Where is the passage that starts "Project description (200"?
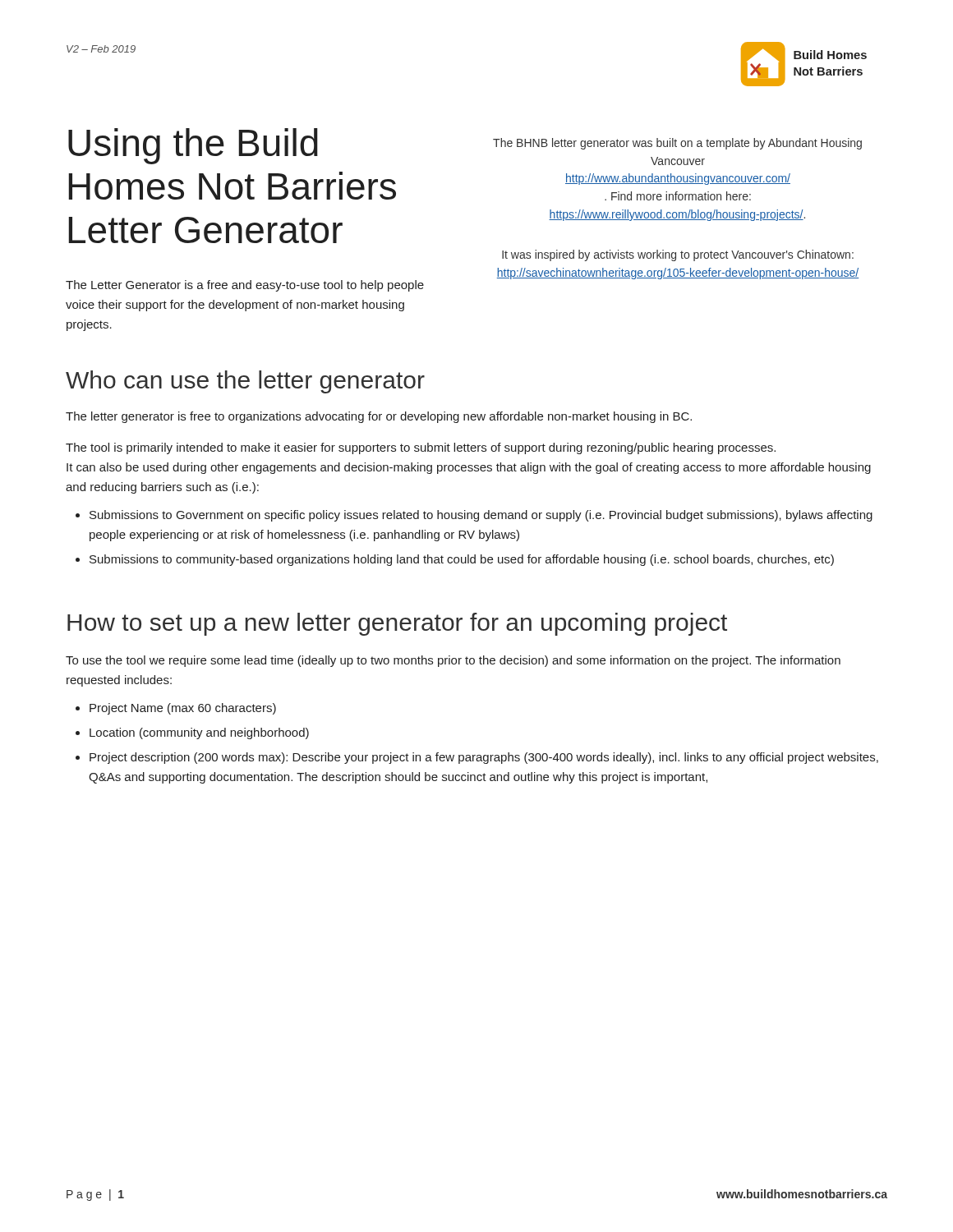 pos(484,767)
